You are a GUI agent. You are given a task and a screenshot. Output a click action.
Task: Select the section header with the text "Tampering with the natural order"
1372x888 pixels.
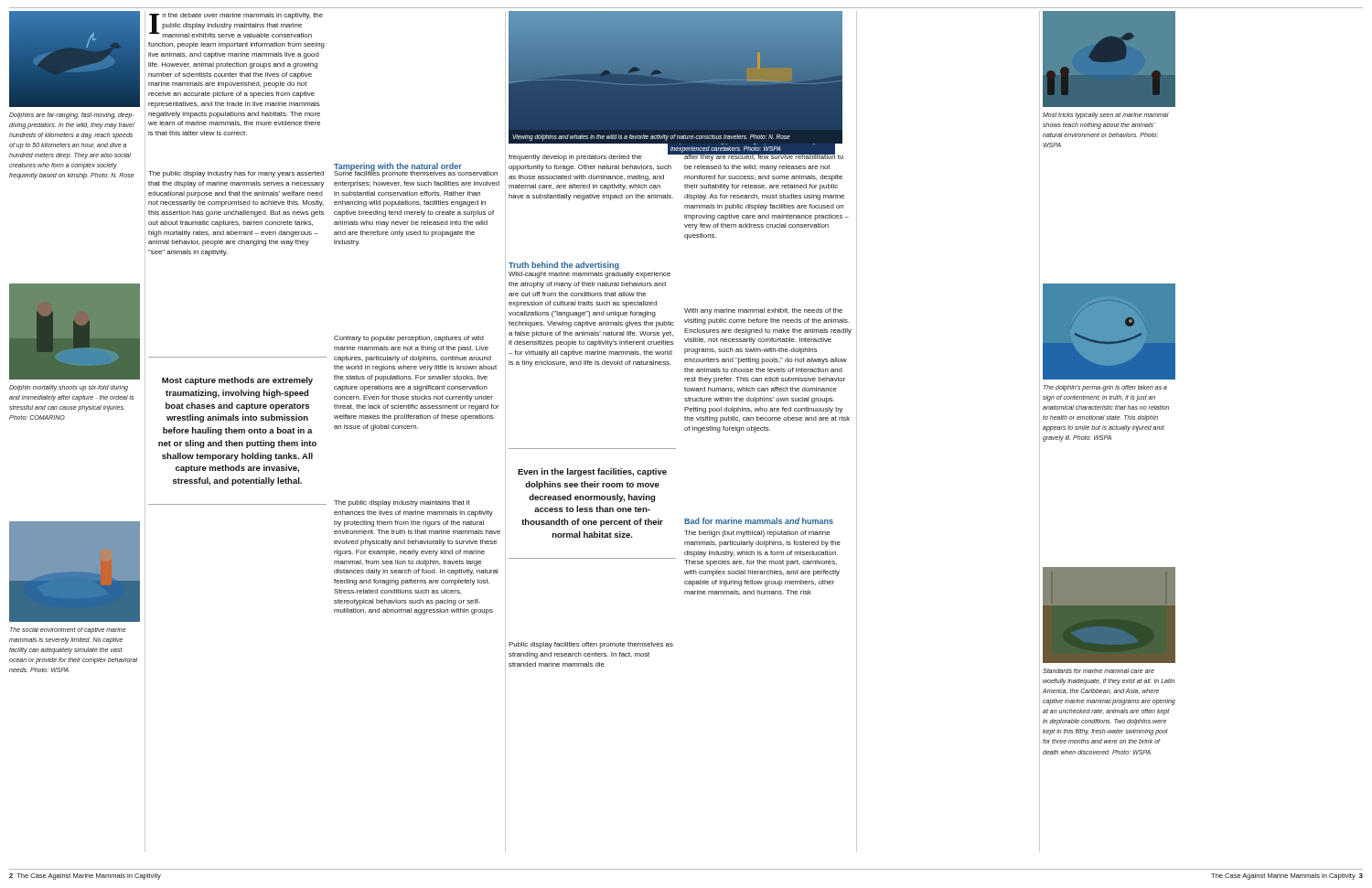pos(417,167)
